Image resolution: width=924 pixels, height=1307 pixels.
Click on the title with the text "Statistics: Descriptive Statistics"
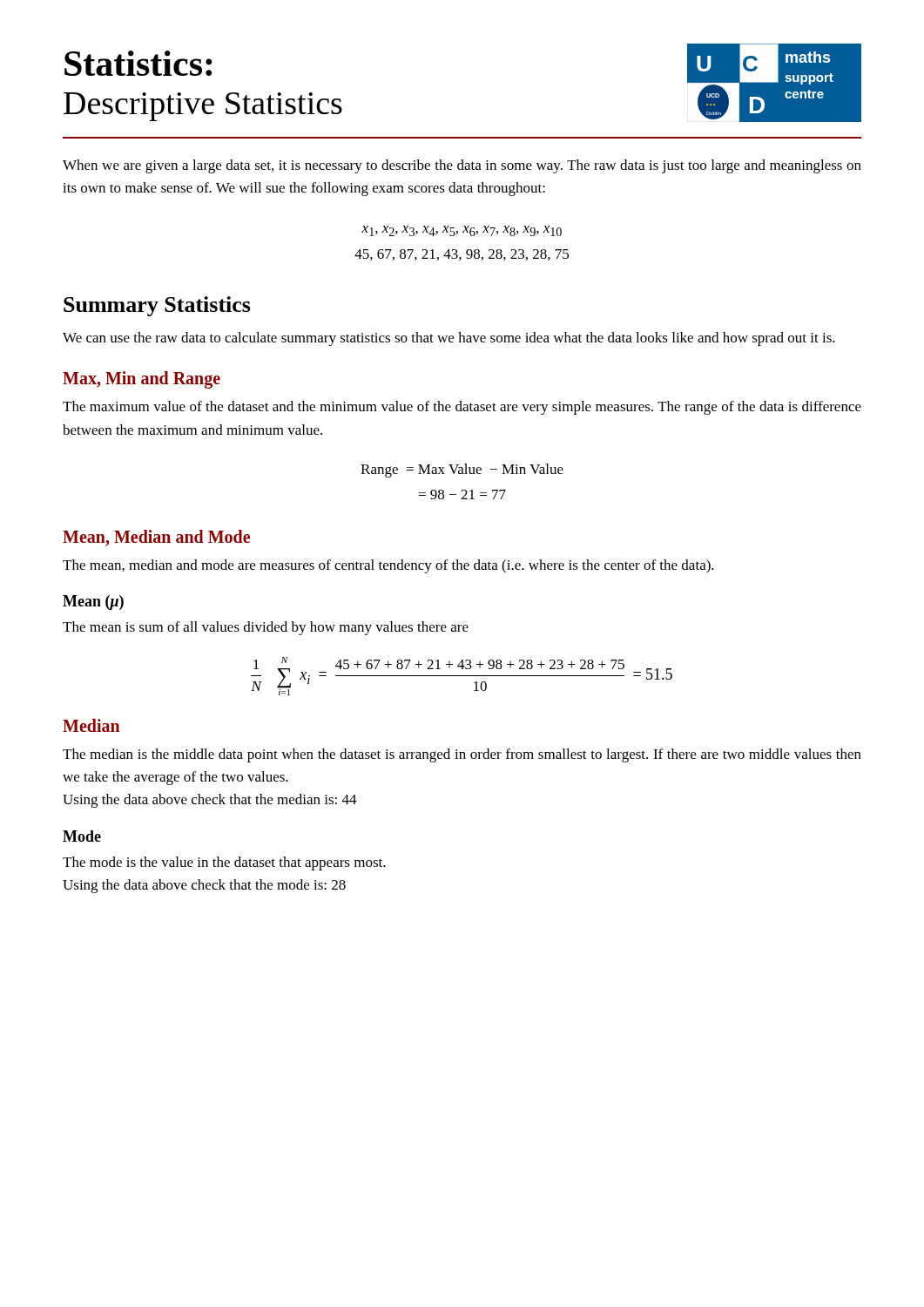pos(138,63)
